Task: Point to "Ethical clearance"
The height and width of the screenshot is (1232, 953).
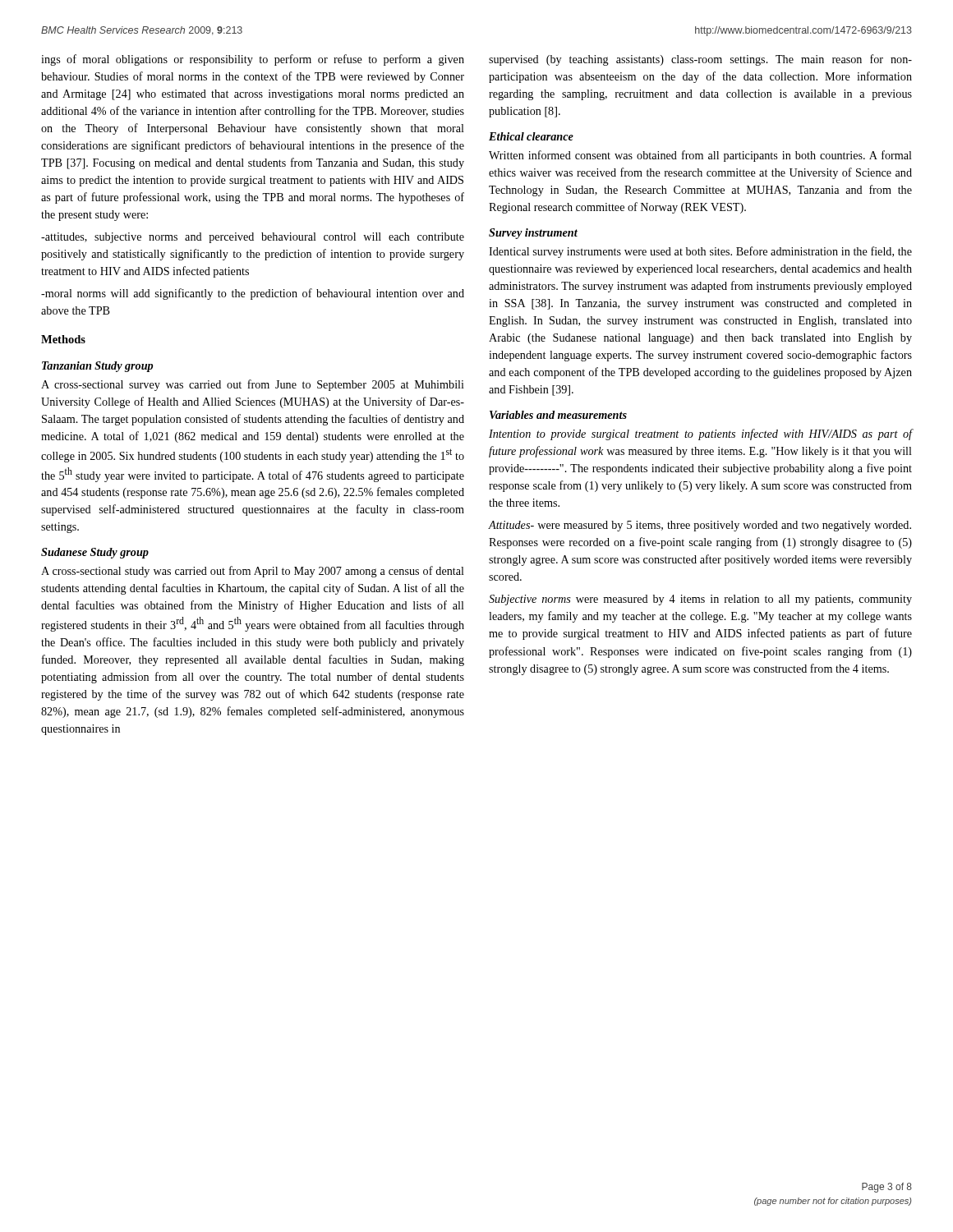Action: point(531,136)
